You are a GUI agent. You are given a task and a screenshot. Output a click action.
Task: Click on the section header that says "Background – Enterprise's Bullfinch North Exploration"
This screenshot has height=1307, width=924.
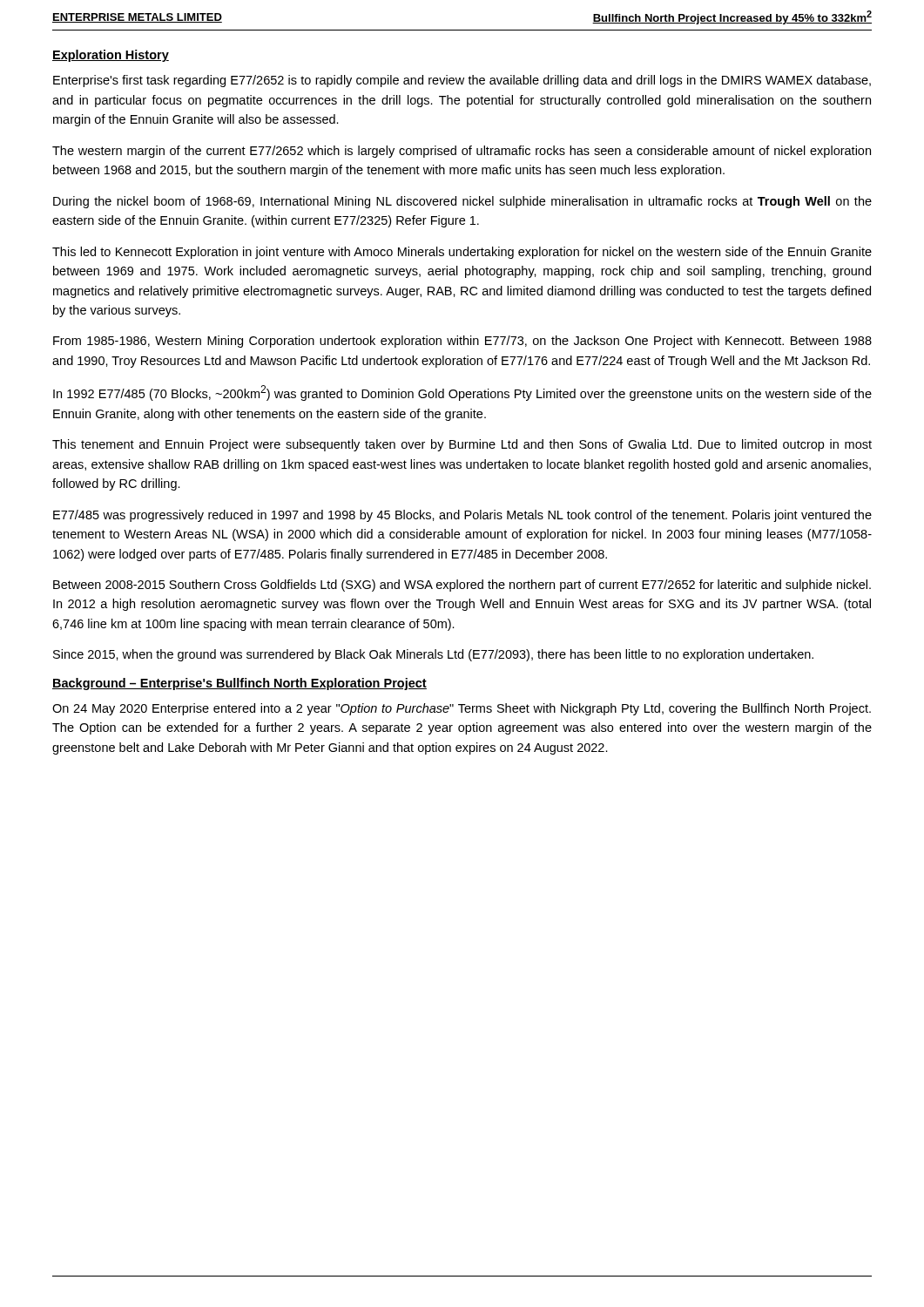(239, 683)
